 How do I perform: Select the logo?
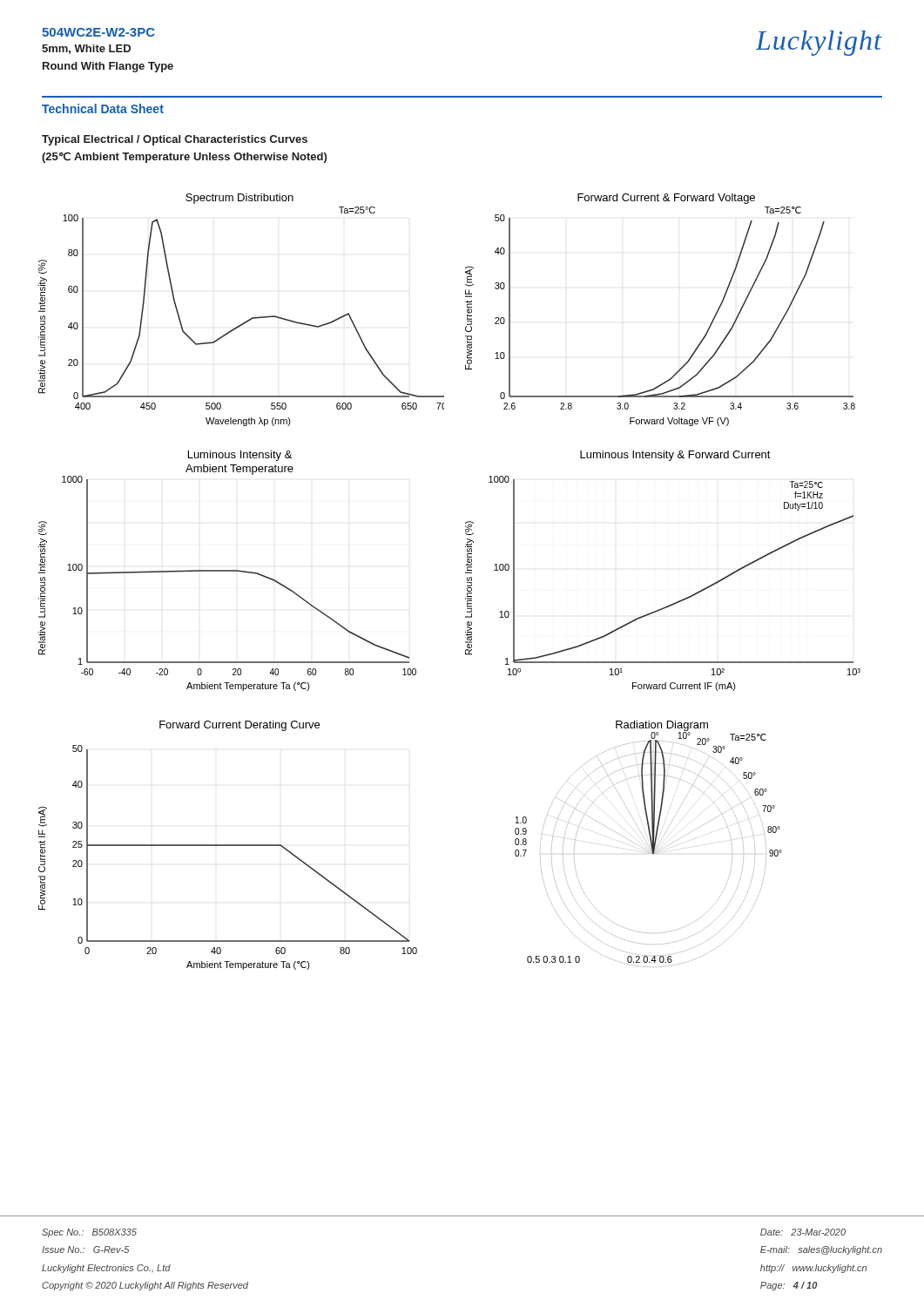point(819,41)
